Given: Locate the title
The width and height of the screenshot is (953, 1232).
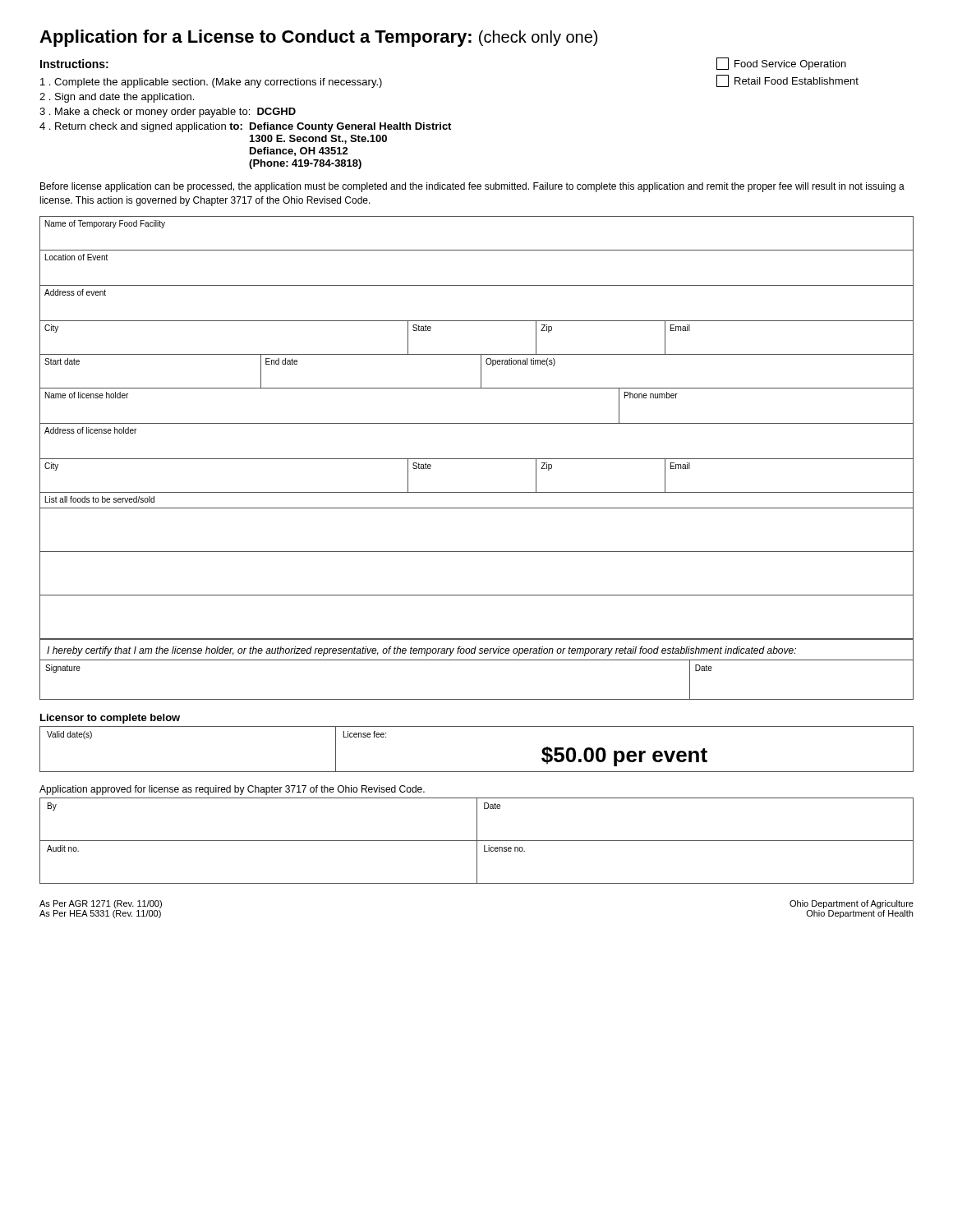Looking at the screenshot, I should coord(319,37).
